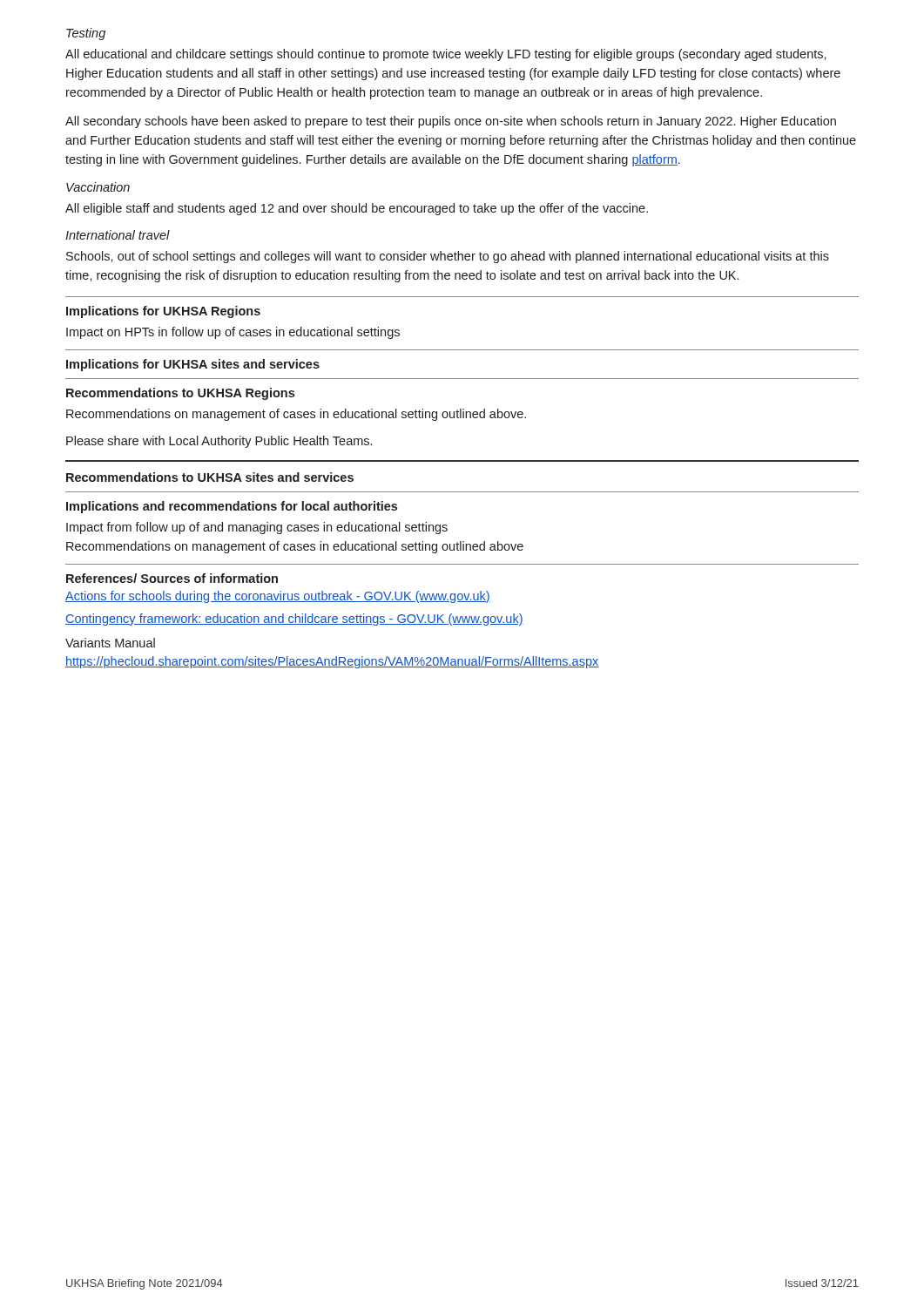Find the block on this page that starts "Impact on HPTs in"

coord(233,333)
